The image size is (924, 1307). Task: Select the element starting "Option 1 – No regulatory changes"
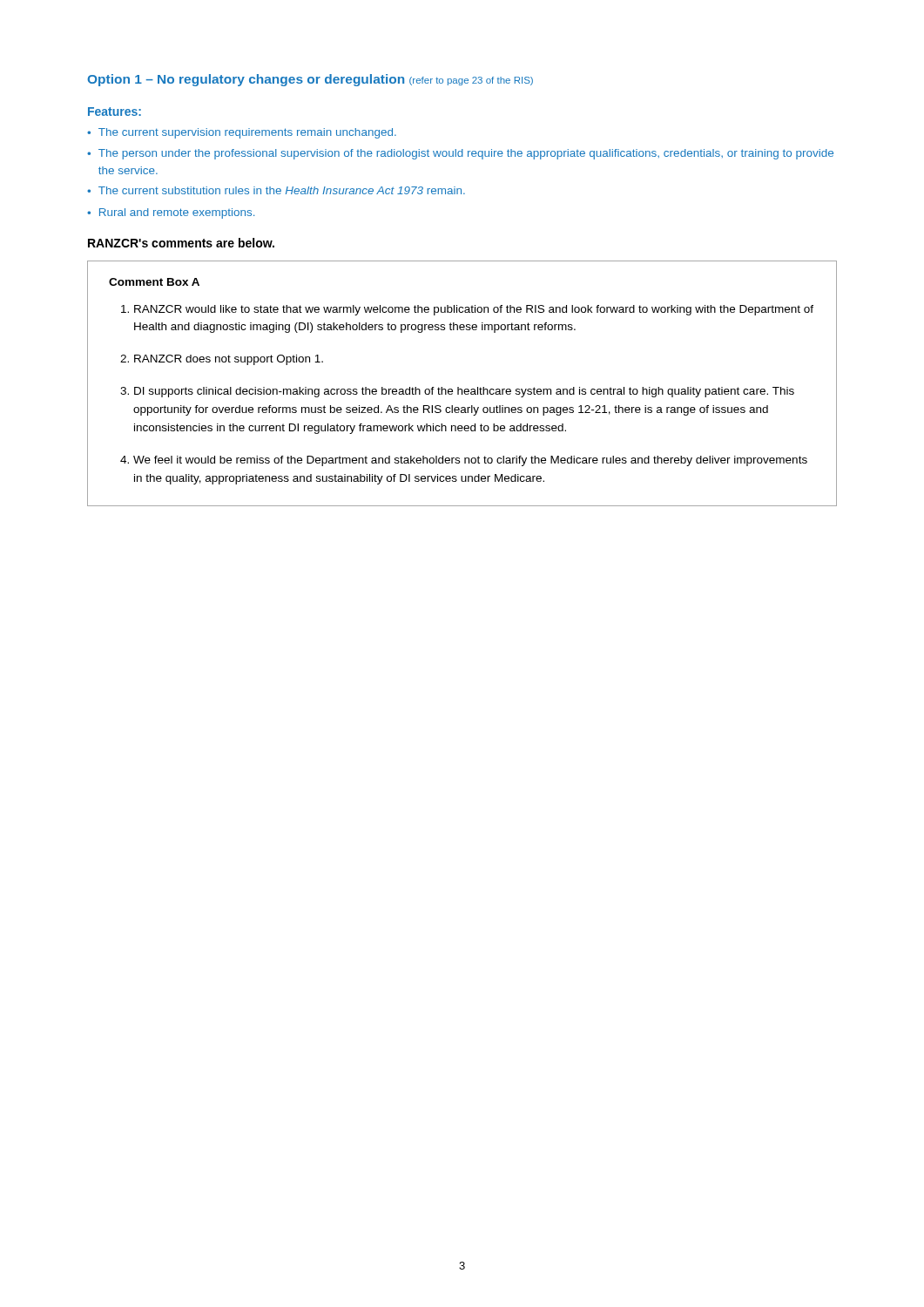click(x=310, y=79)
